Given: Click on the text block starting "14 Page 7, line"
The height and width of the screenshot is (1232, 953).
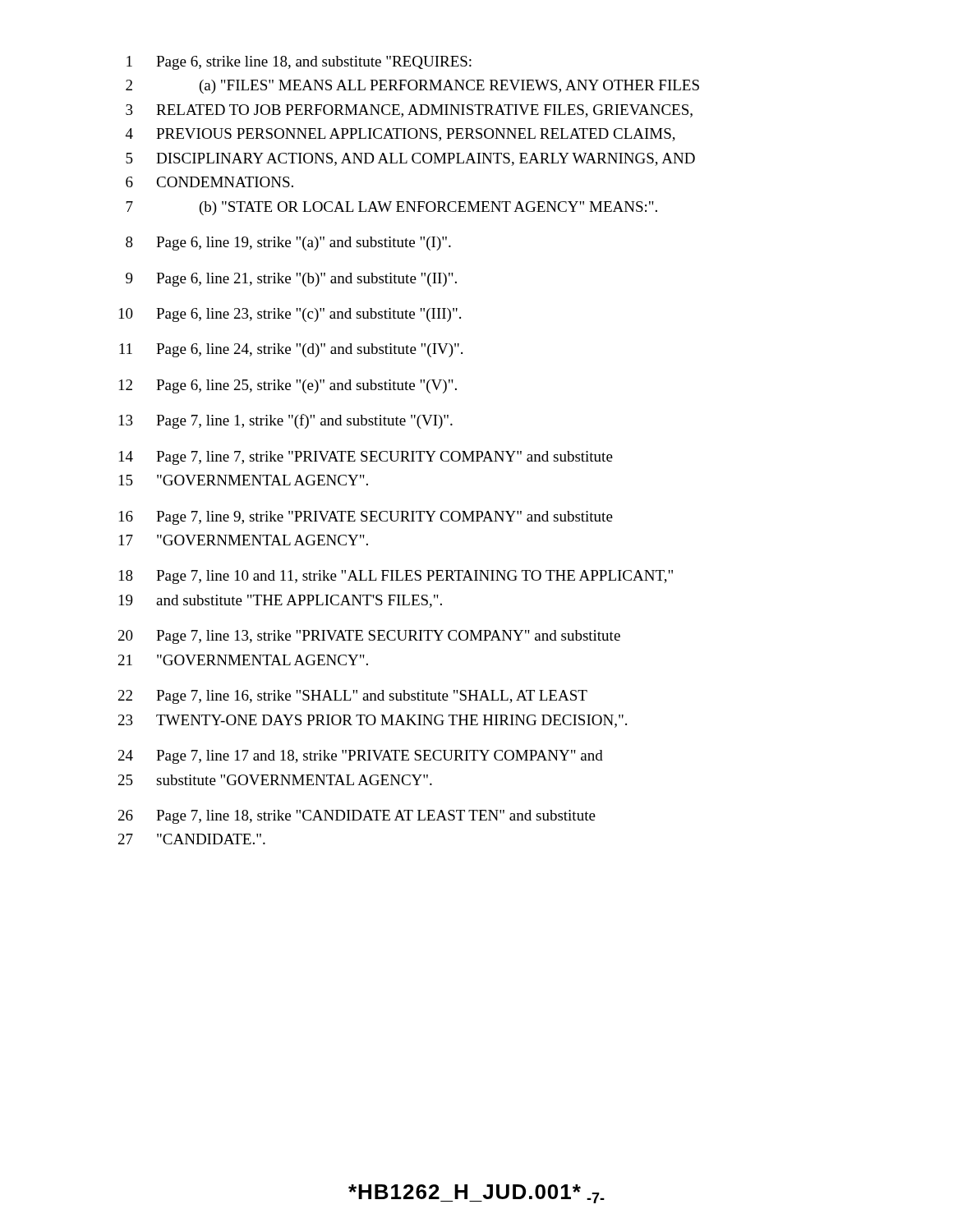Looking at the screenshot, I should [493, 468].
